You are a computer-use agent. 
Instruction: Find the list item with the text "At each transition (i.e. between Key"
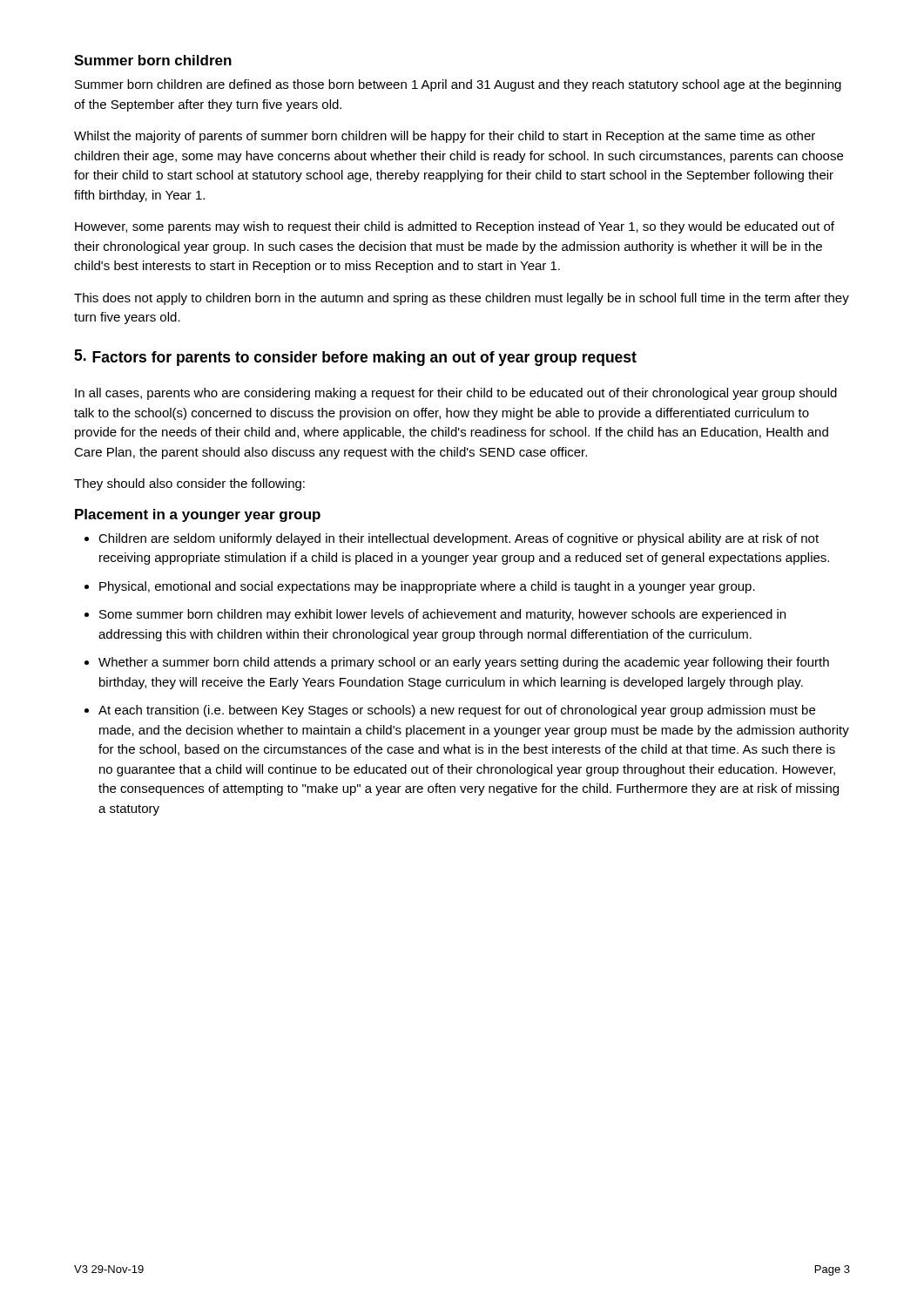462,759
